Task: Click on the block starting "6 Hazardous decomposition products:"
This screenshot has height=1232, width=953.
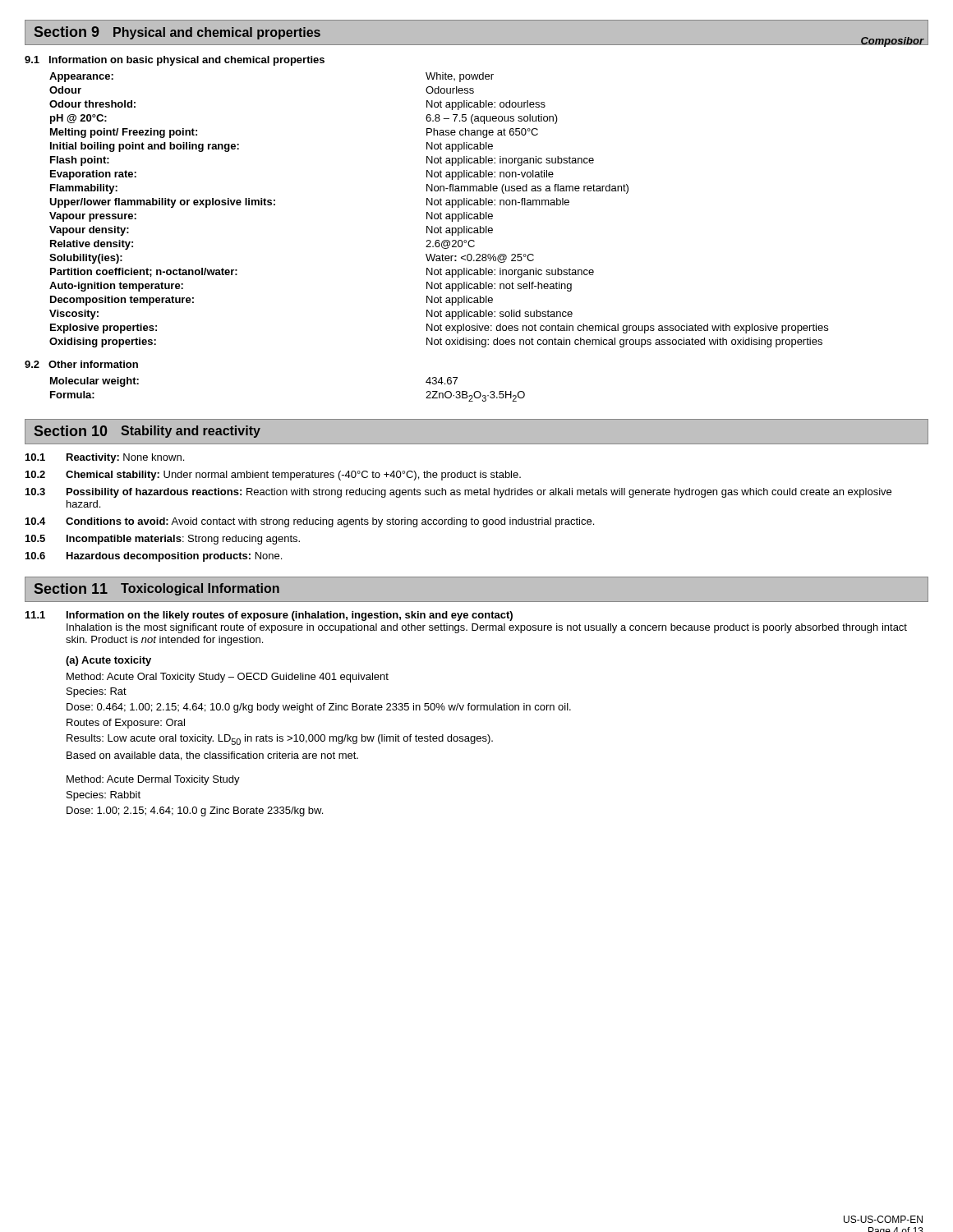Action: tap(154, 557)
